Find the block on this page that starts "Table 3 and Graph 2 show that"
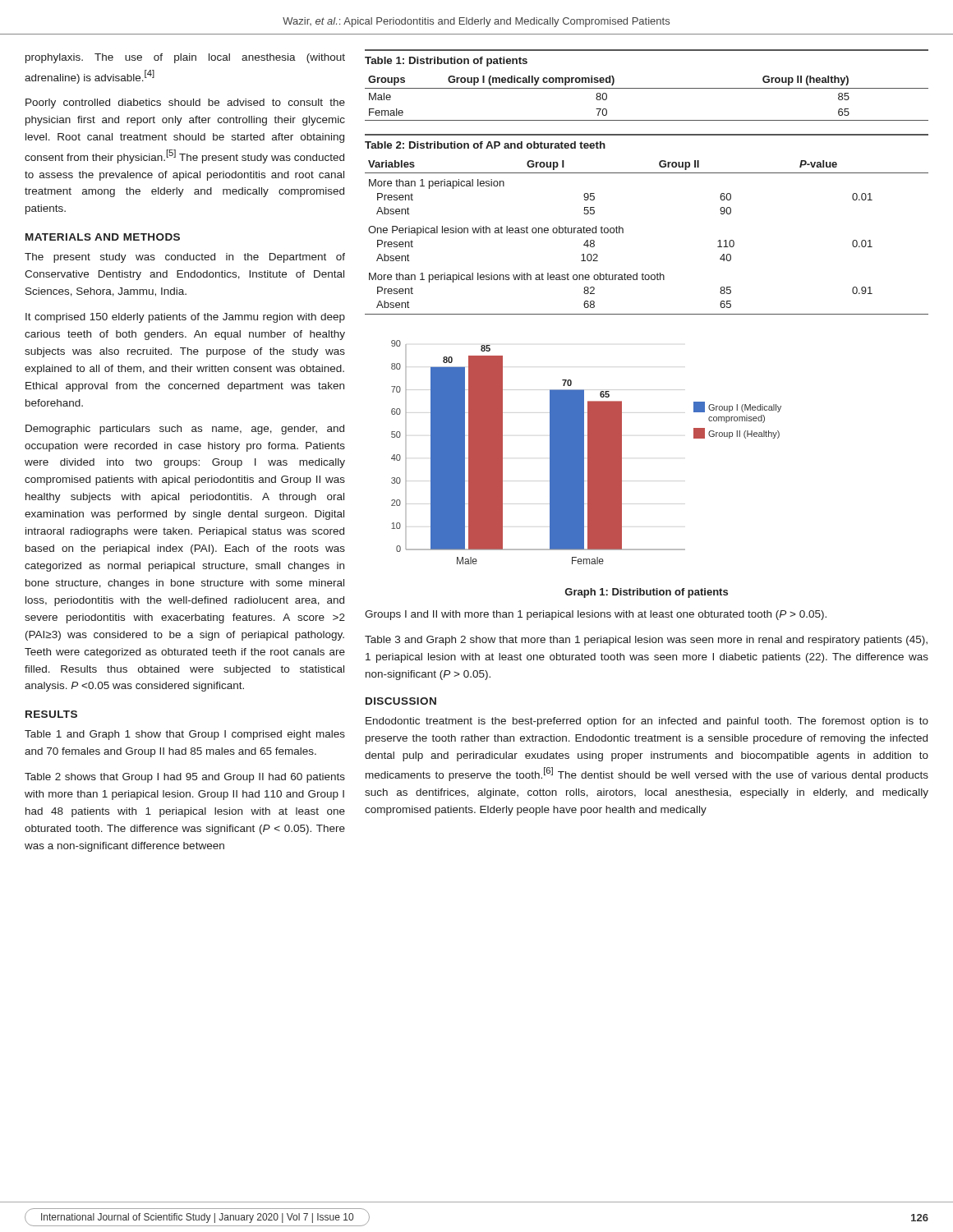This screenshot has width=953, height=1232. (x=647, y=656)
